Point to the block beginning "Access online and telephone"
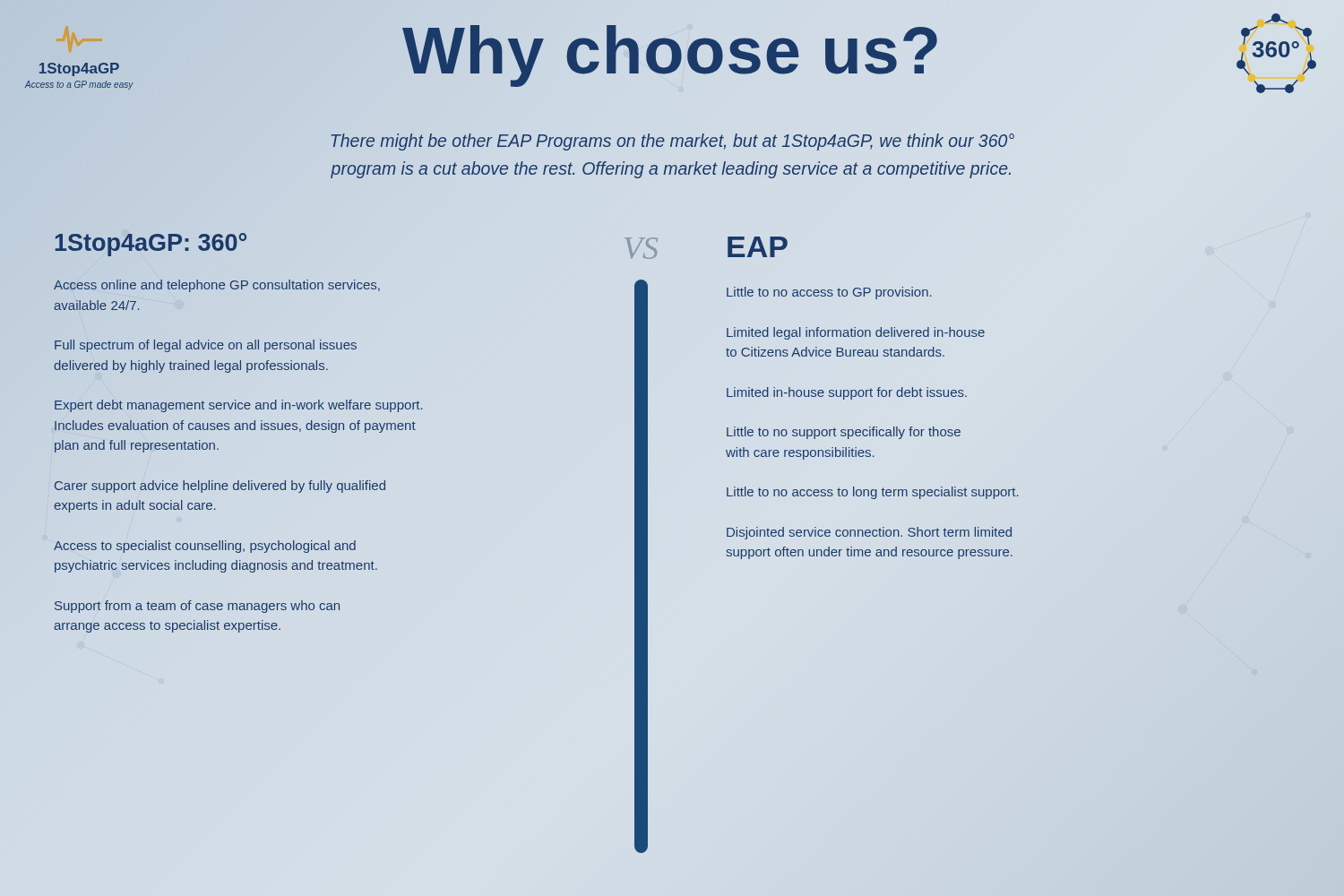 point(217,295)
